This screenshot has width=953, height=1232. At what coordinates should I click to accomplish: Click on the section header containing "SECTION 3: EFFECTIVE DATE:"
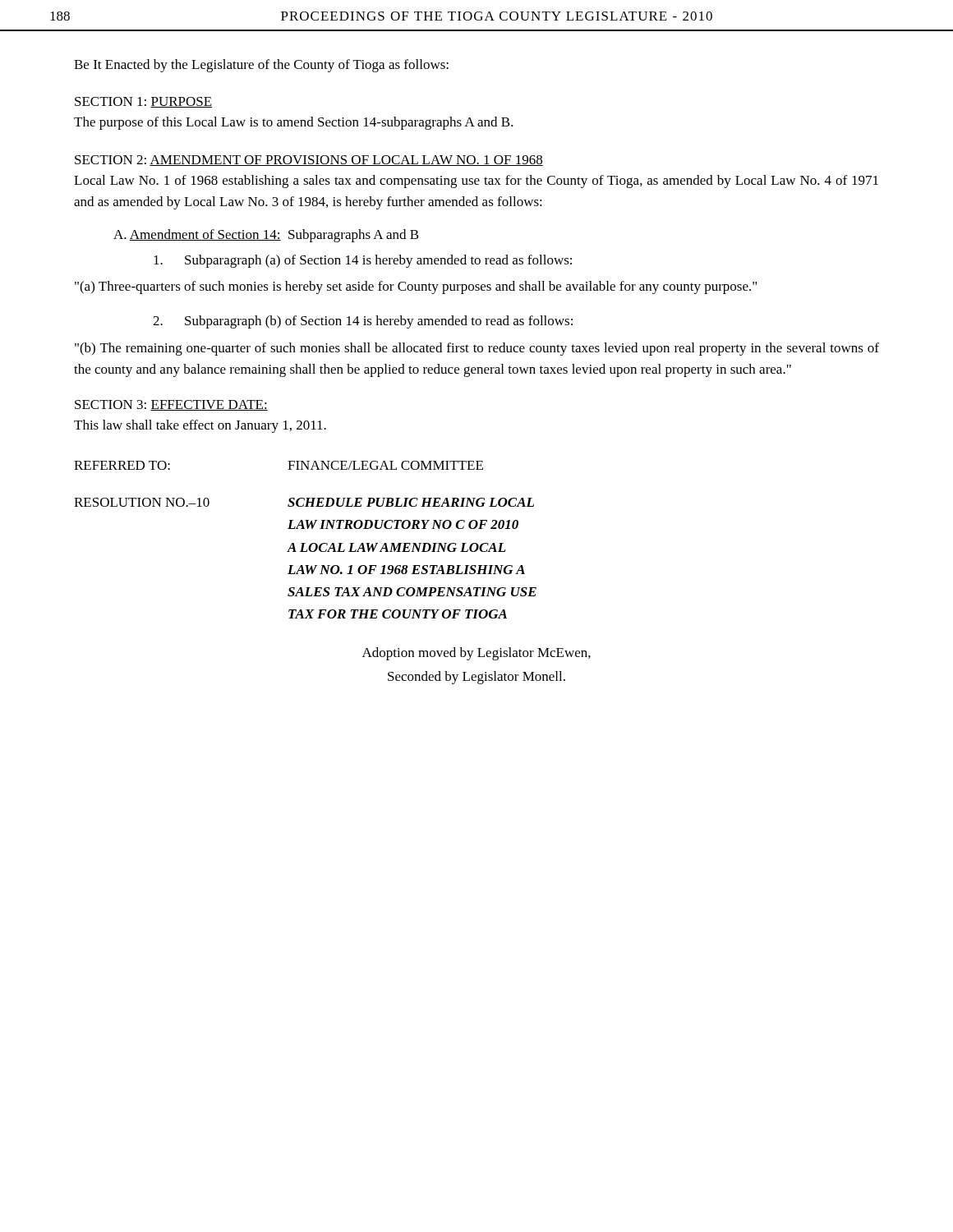[x=171, y=405]
